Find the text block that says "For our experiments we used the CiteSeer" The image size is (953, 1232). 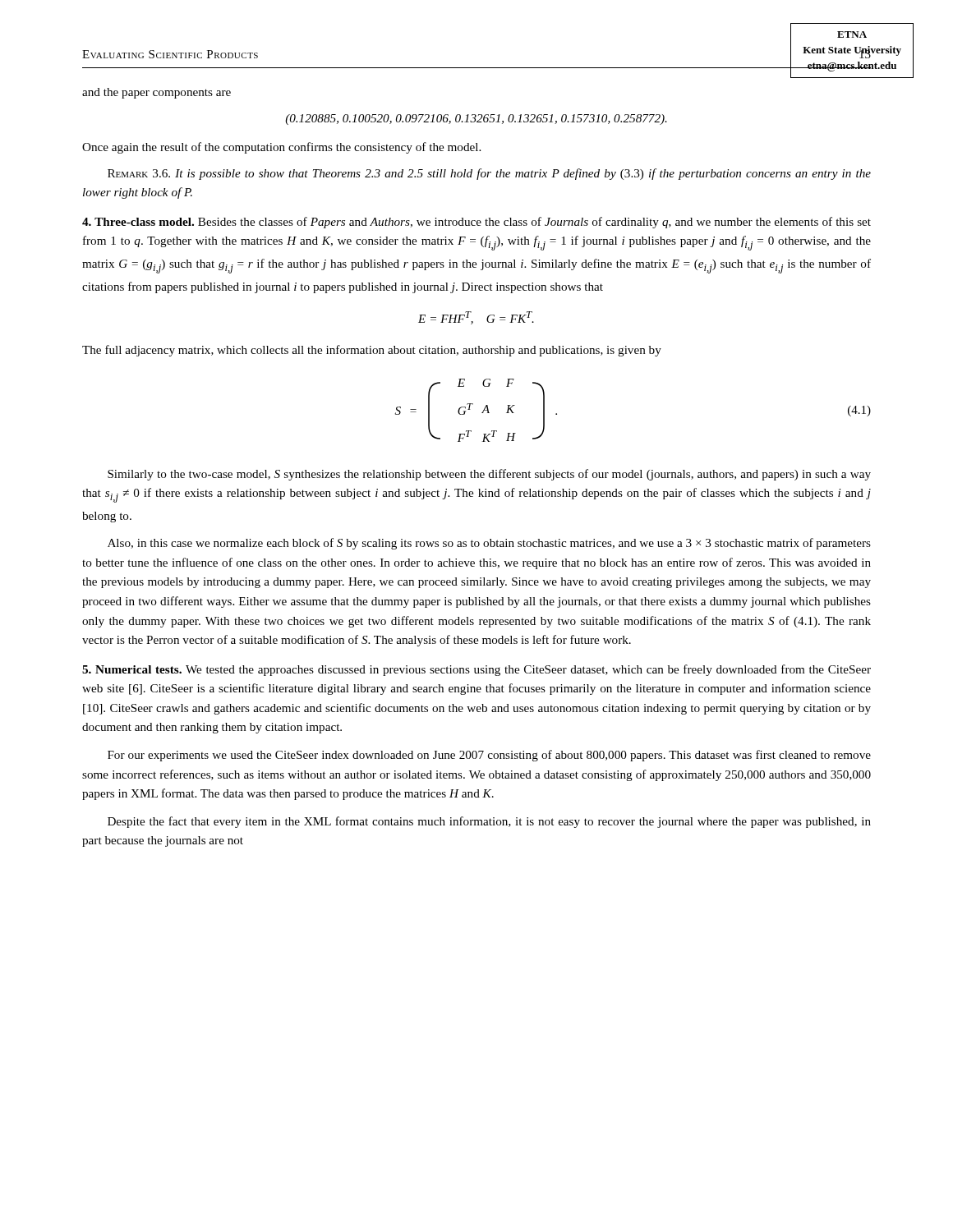point(476,774)
